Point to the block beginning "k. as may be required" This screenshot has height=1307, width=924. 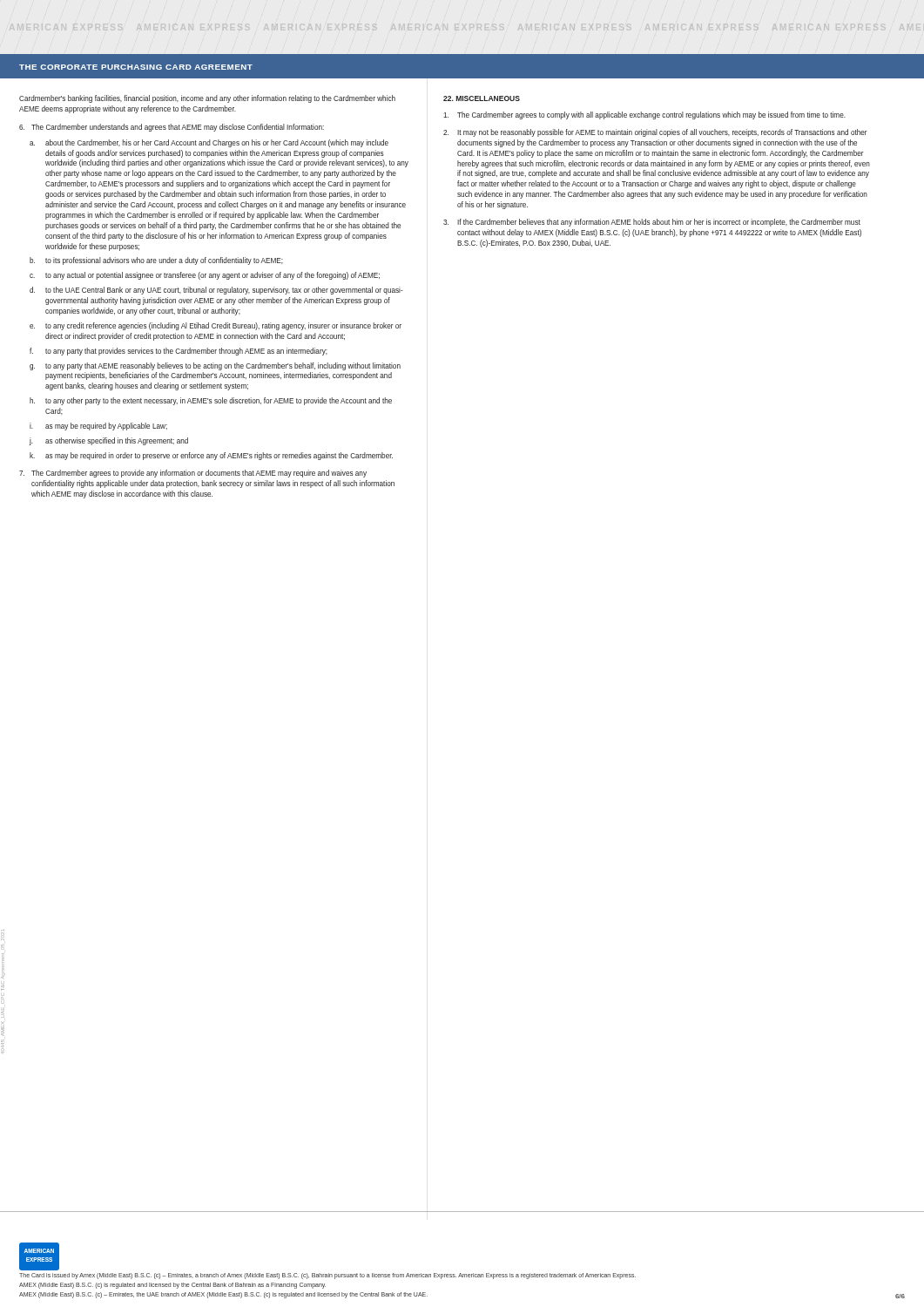[220, 456]
